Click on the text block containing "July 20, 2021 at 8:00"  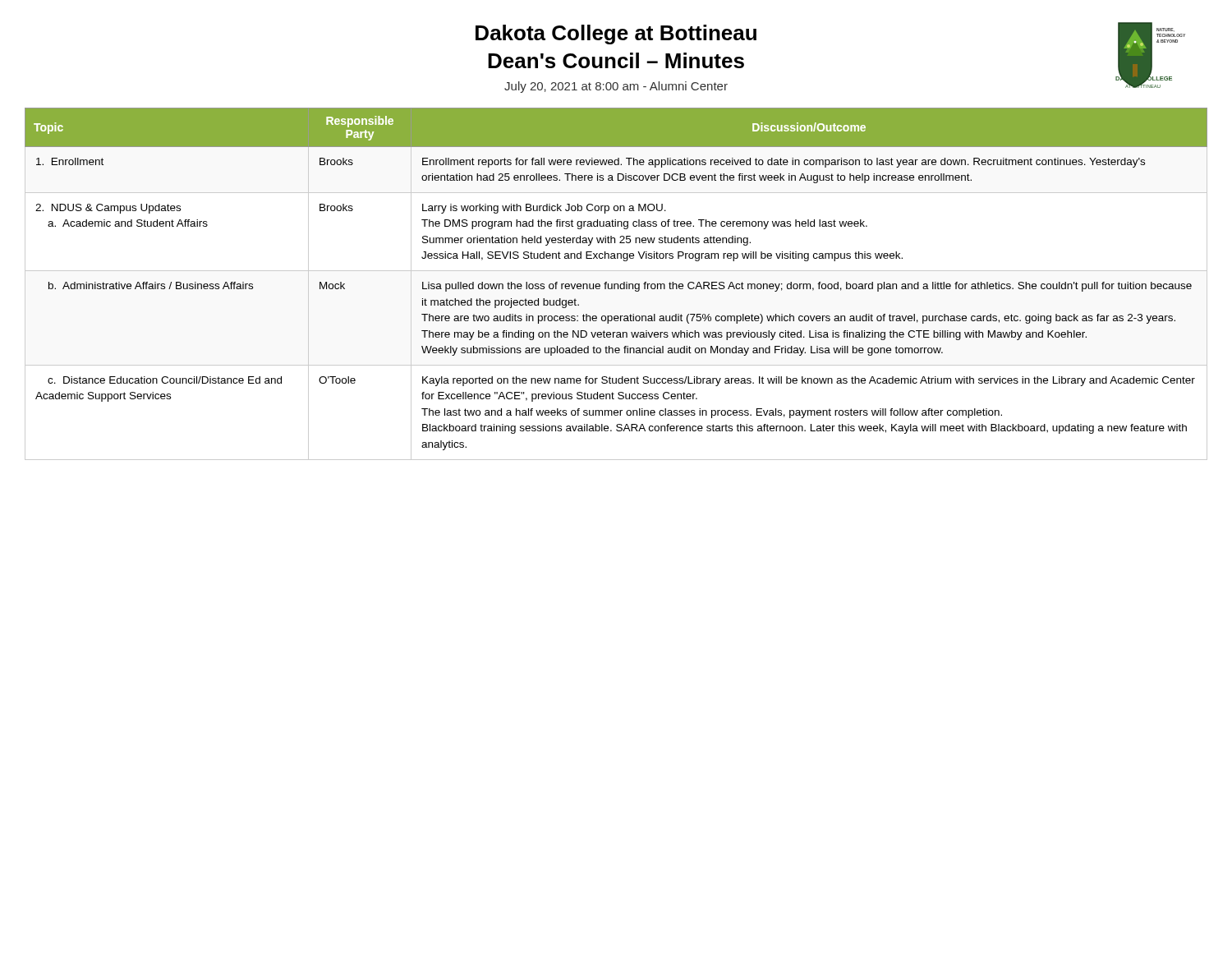tap(616, 86)
